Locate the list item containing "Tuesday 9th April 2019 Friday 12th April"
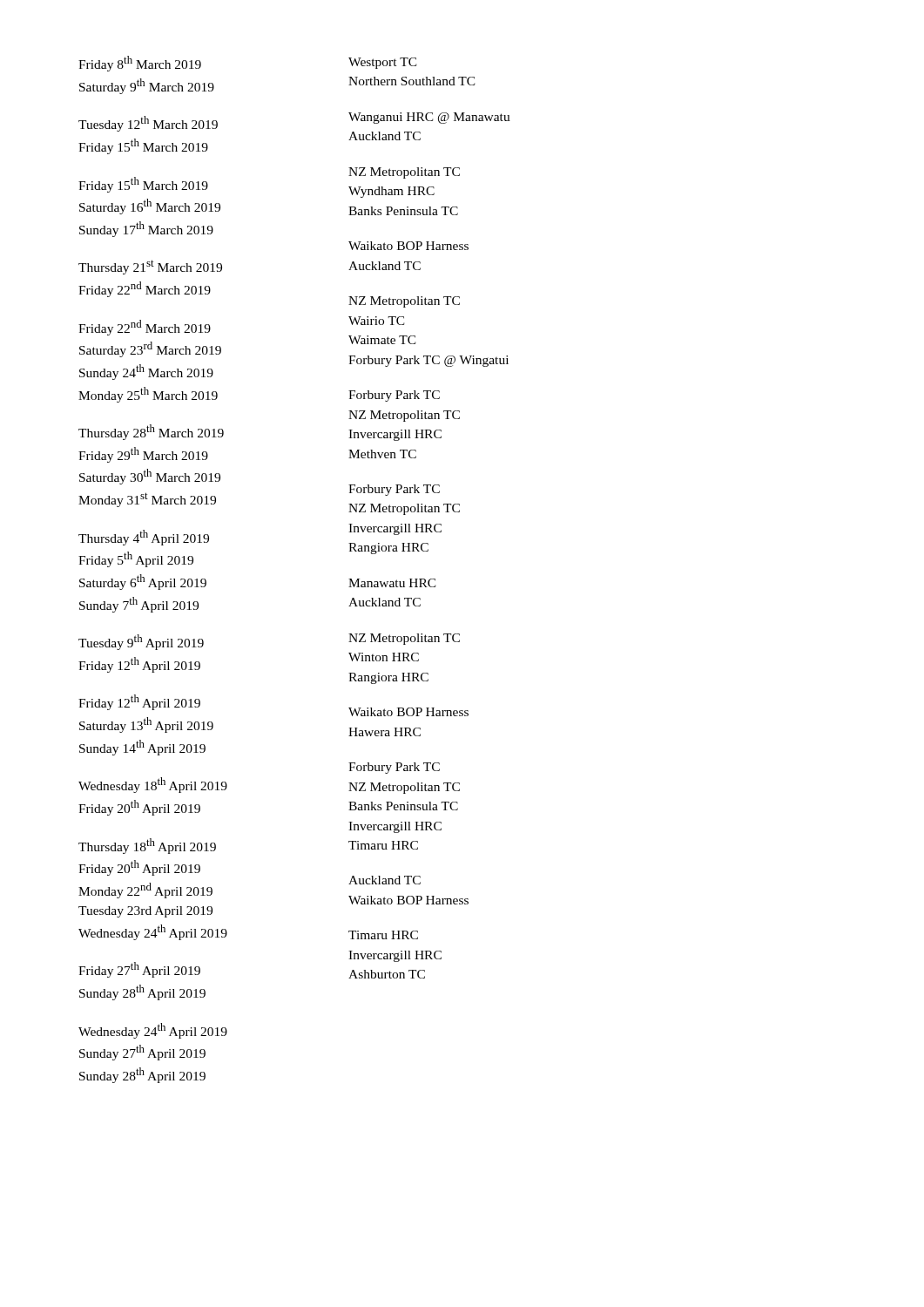This screenshot has height=1307, width=924. (141, 642)
